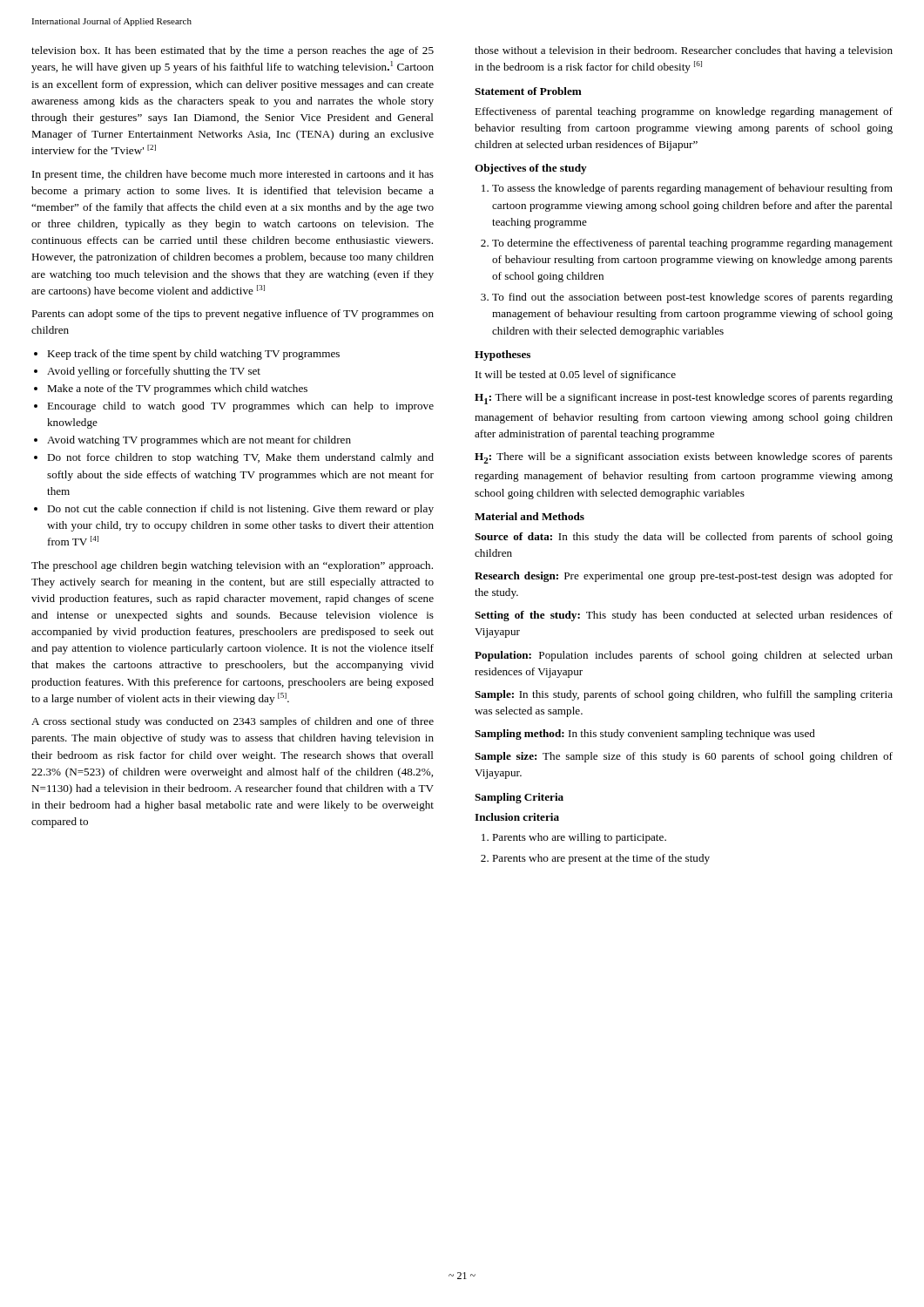
Task: Find the list item that reads "Parents who are present at the time of"
Action: [x=692, y=858]
